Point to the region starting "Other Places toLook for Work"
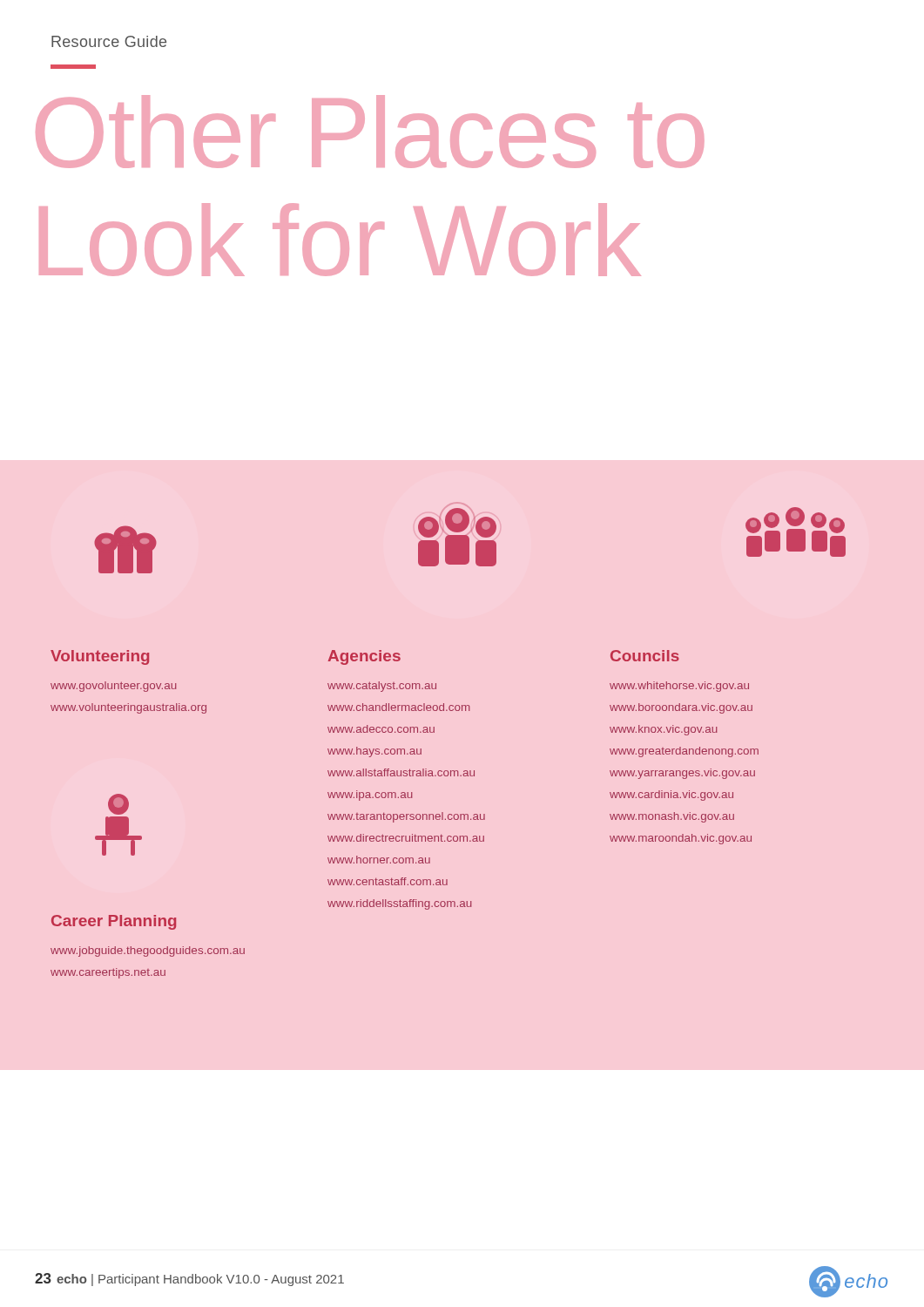The height and width of the screenshot is (1307, 924). (369, 187)
